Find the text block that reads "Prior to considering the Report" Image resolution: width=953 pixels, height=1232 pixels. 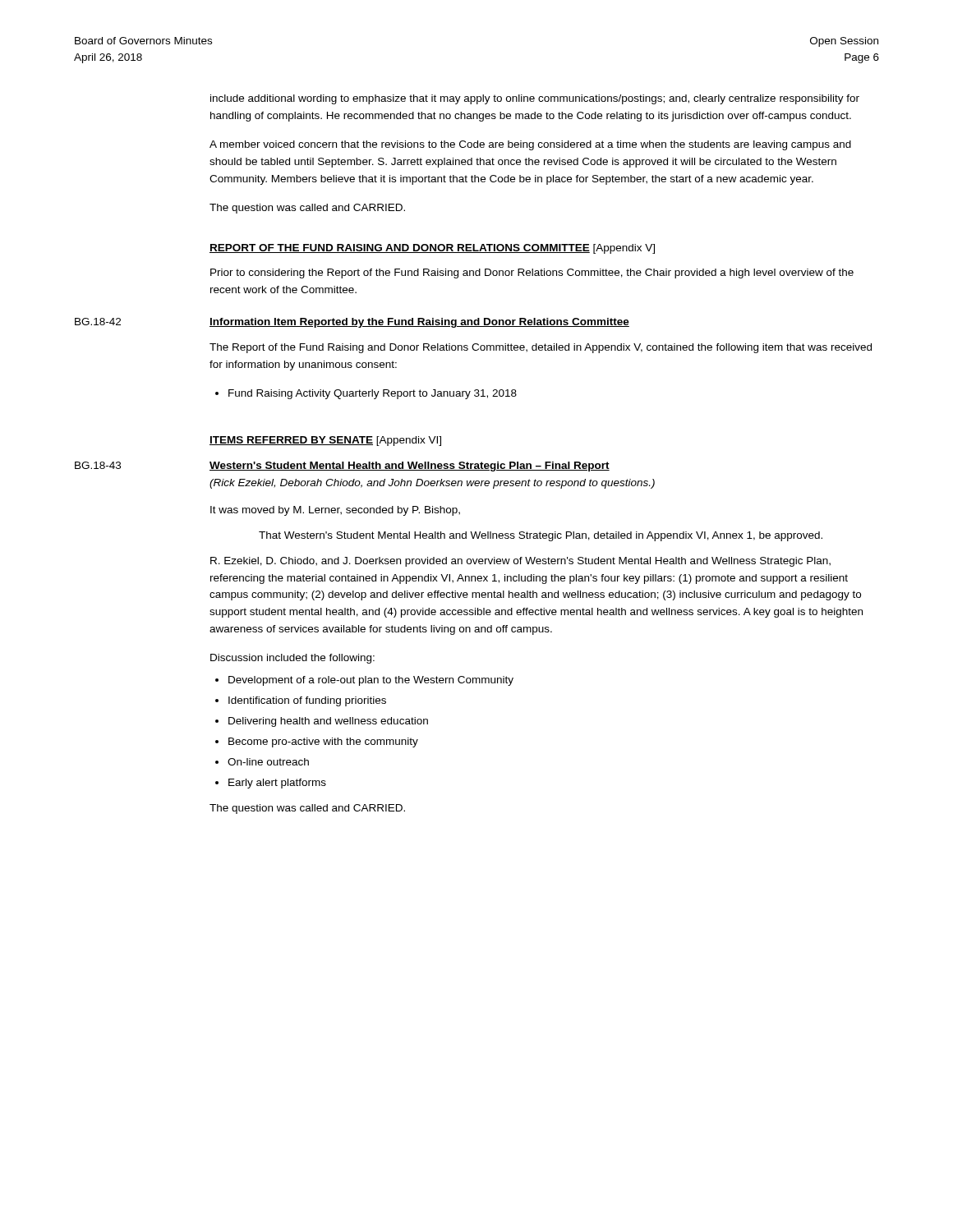pos(532,281)
